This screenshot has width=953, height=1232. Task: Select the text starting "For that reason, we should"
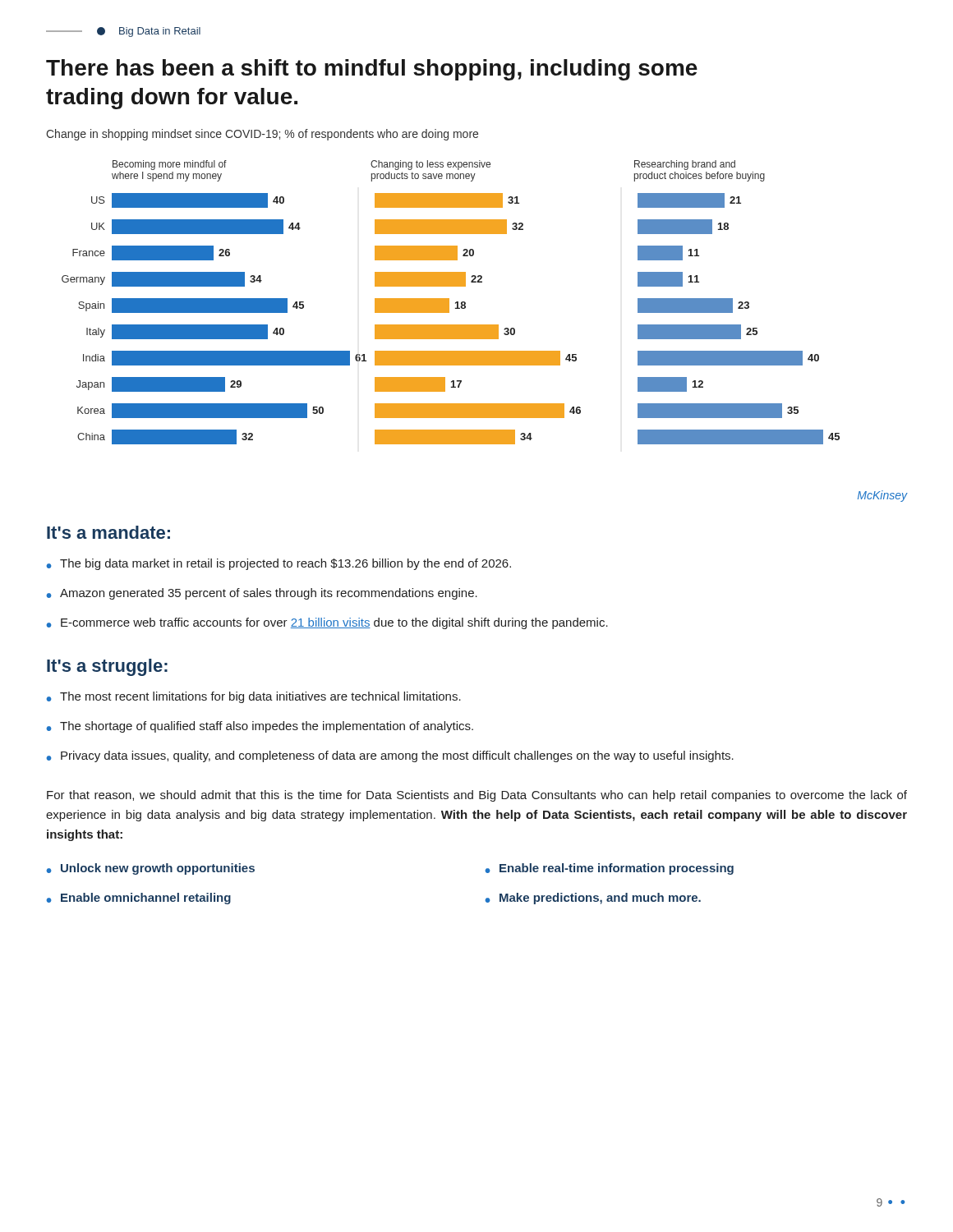pyautogui.click(x=476, y=814)
